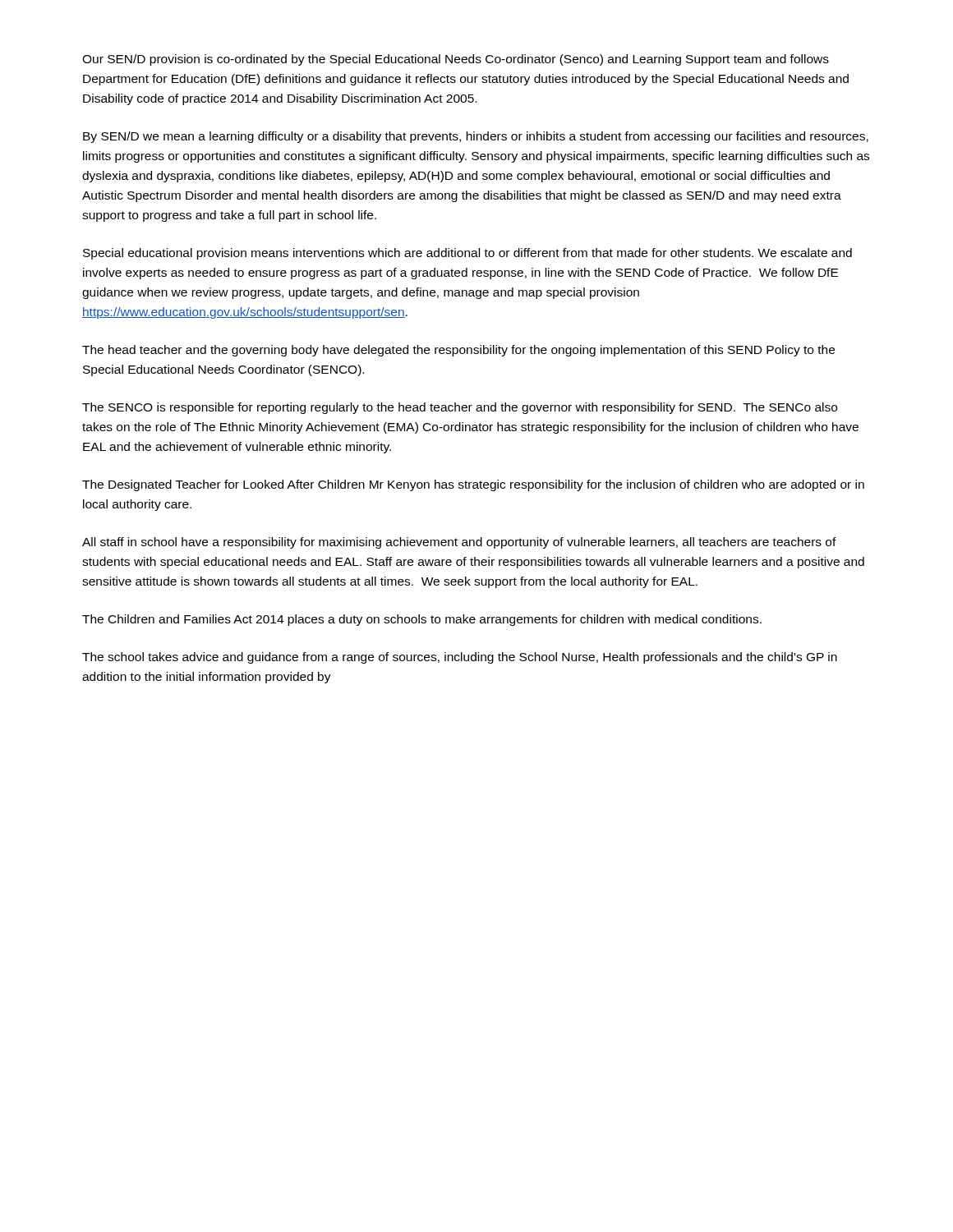This screenshot has width=953, height=1232.
Task: Select the text block starting "The head teacher and the governing"
Action: click(459, 359)
